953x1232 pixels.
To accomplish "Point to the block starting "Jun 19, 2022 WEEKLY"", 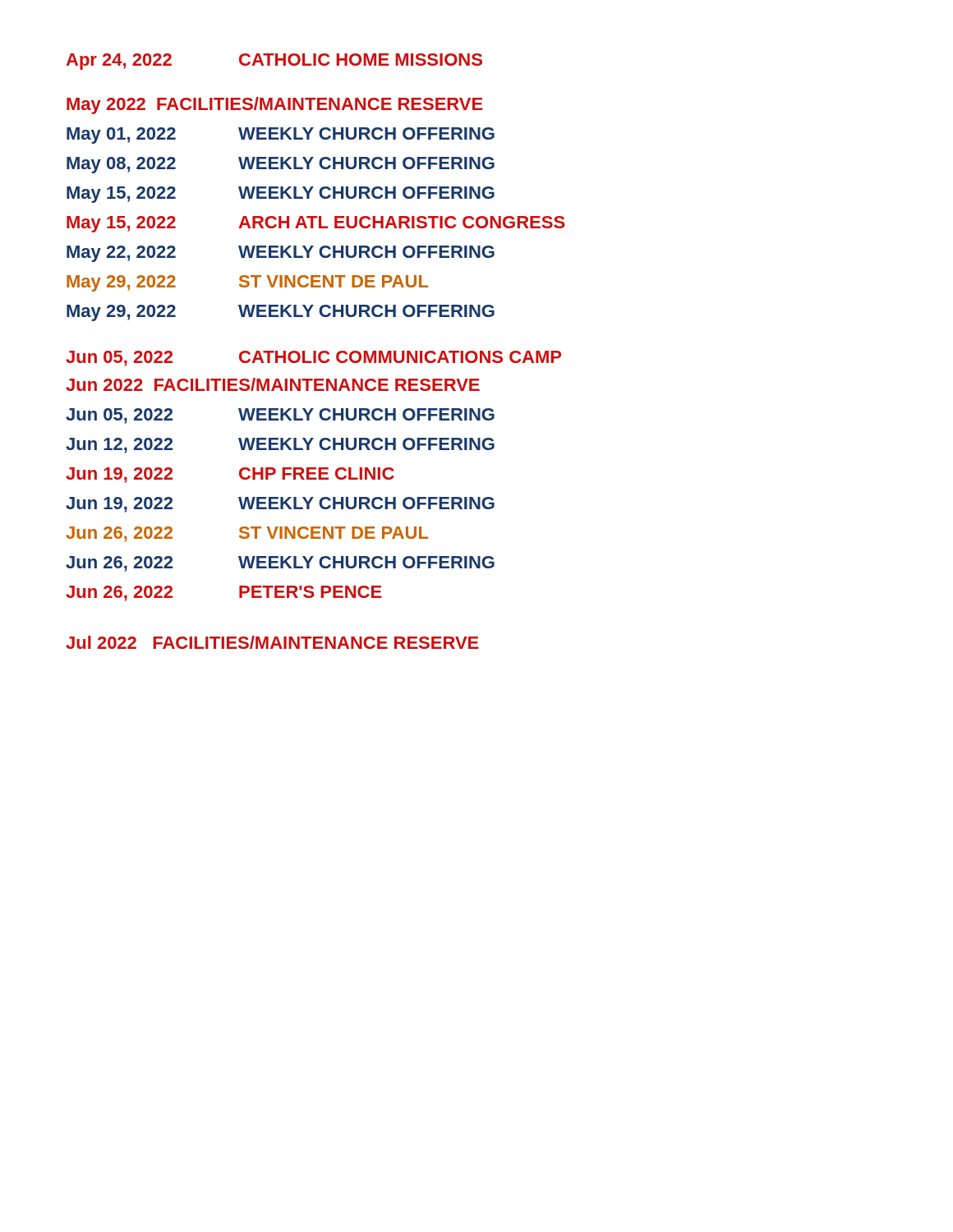I will click(x=281, y=503).
